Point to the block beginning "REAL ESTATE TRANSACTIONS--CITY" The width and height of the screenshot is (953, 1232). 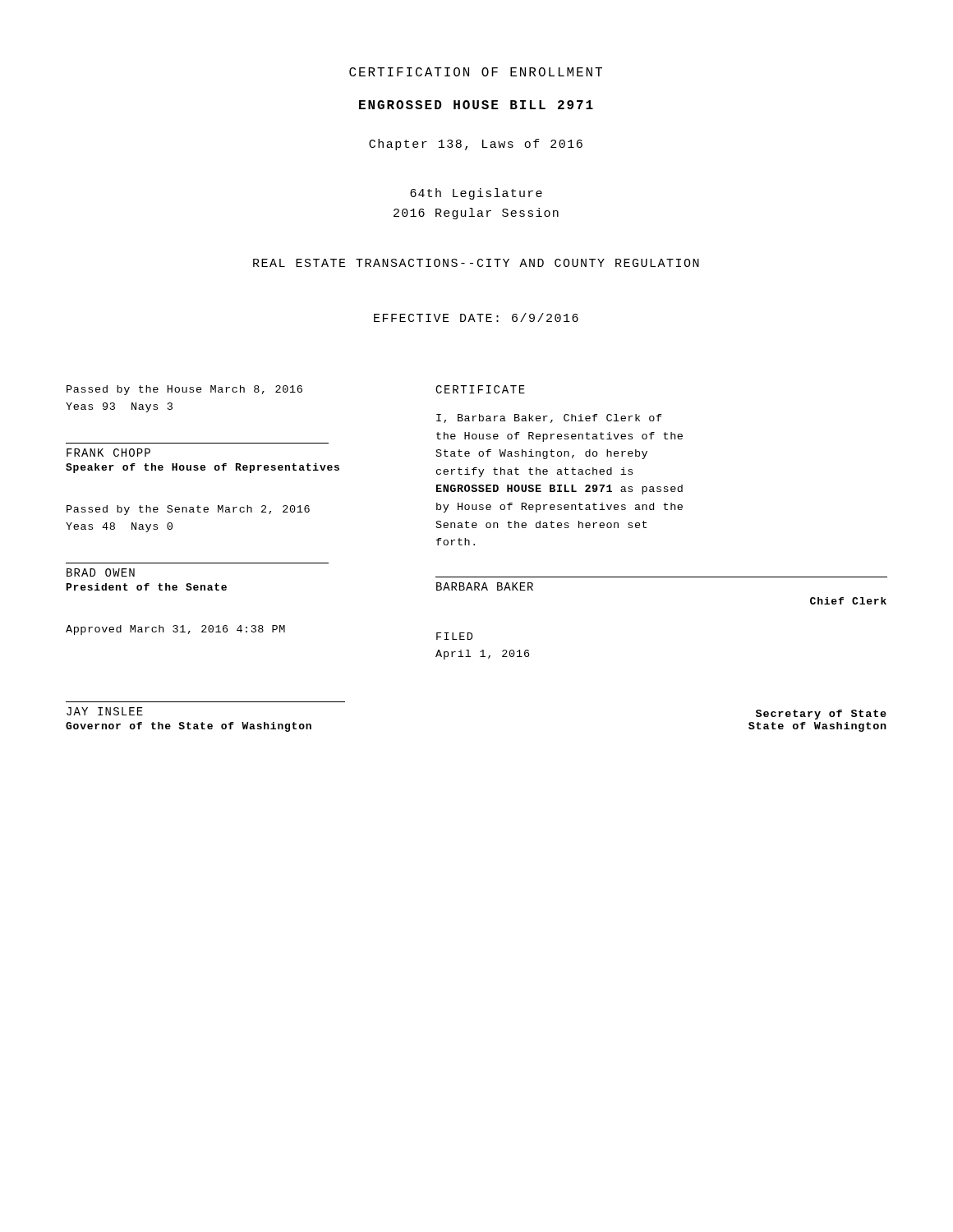click(476, 264)
